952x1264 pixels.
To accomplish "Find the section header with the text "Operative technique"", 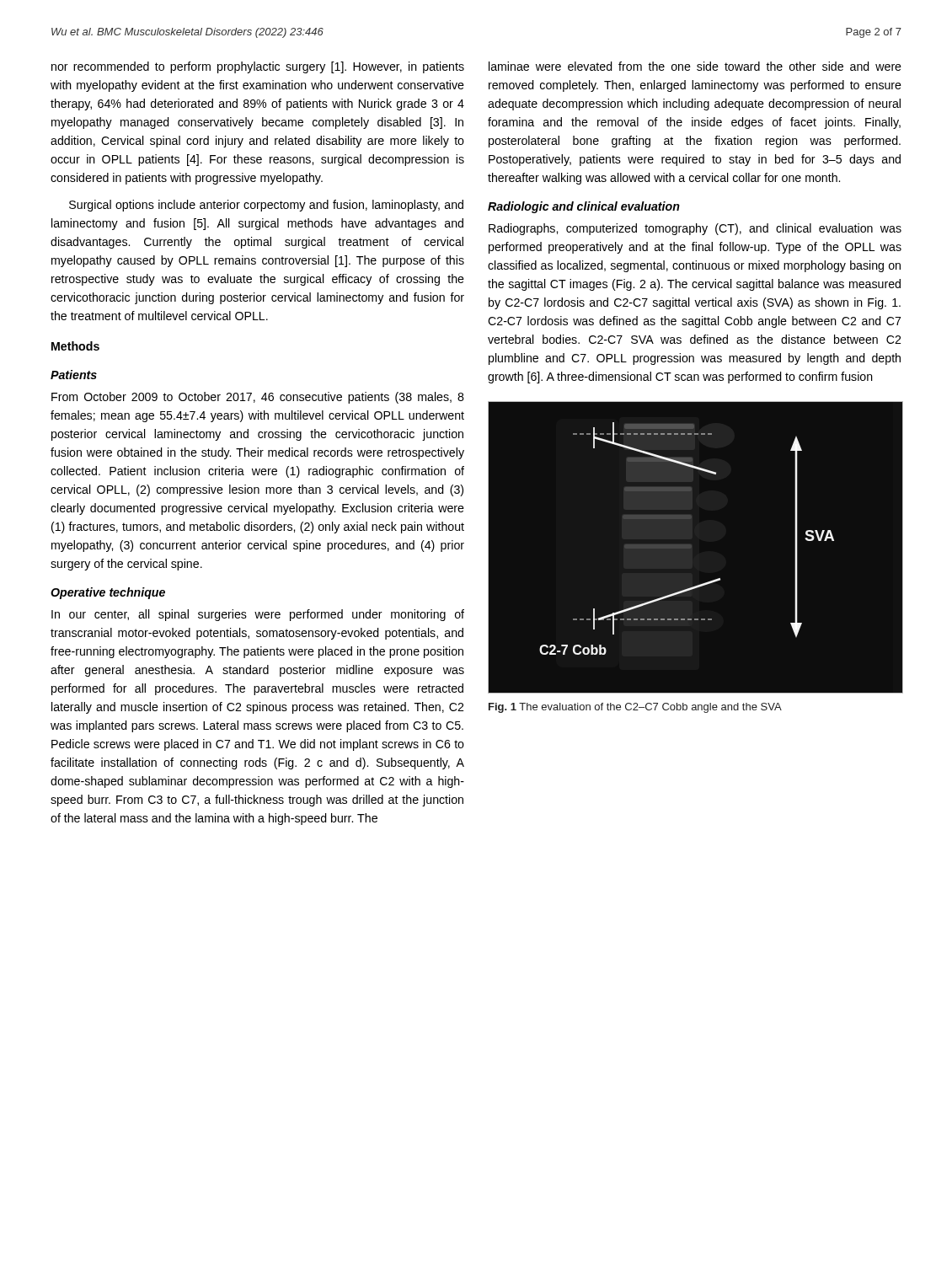I will click(x=108, y=592).
